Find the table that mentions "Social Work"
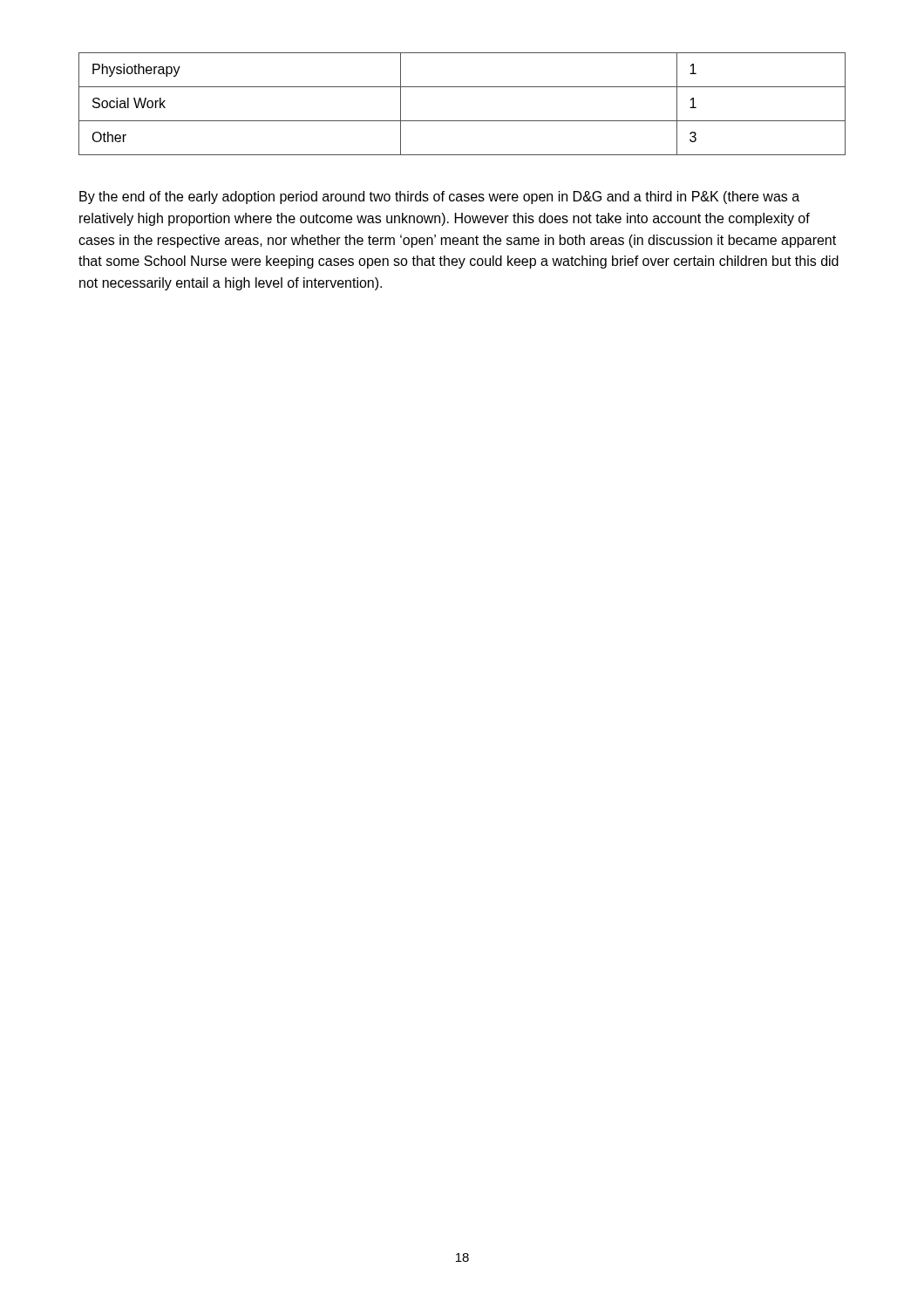This screenshot has height=1308, width=924. (x=462, y=104)
